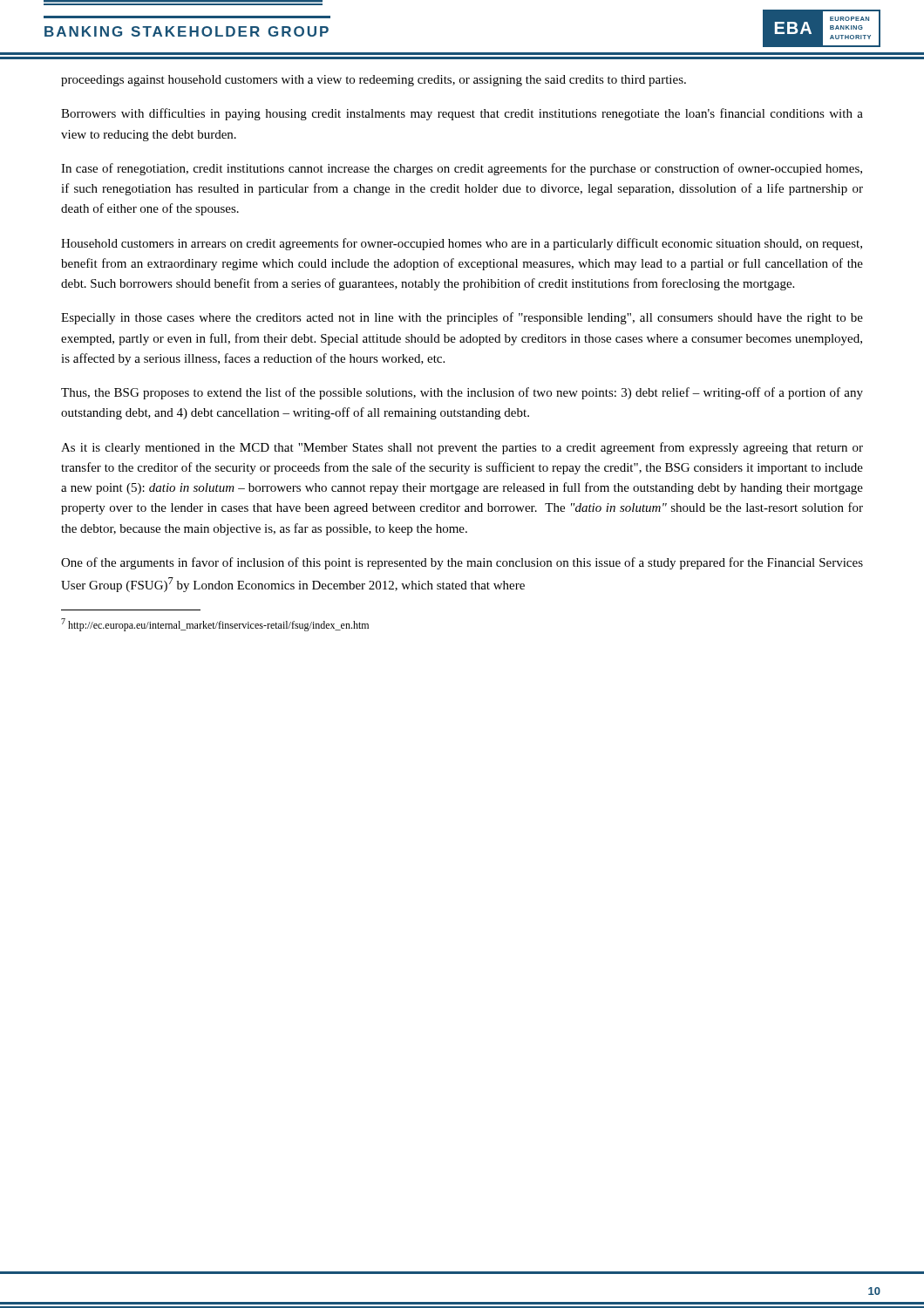Select the text block starting "One of the arguments in favor of"

point(462,574)
